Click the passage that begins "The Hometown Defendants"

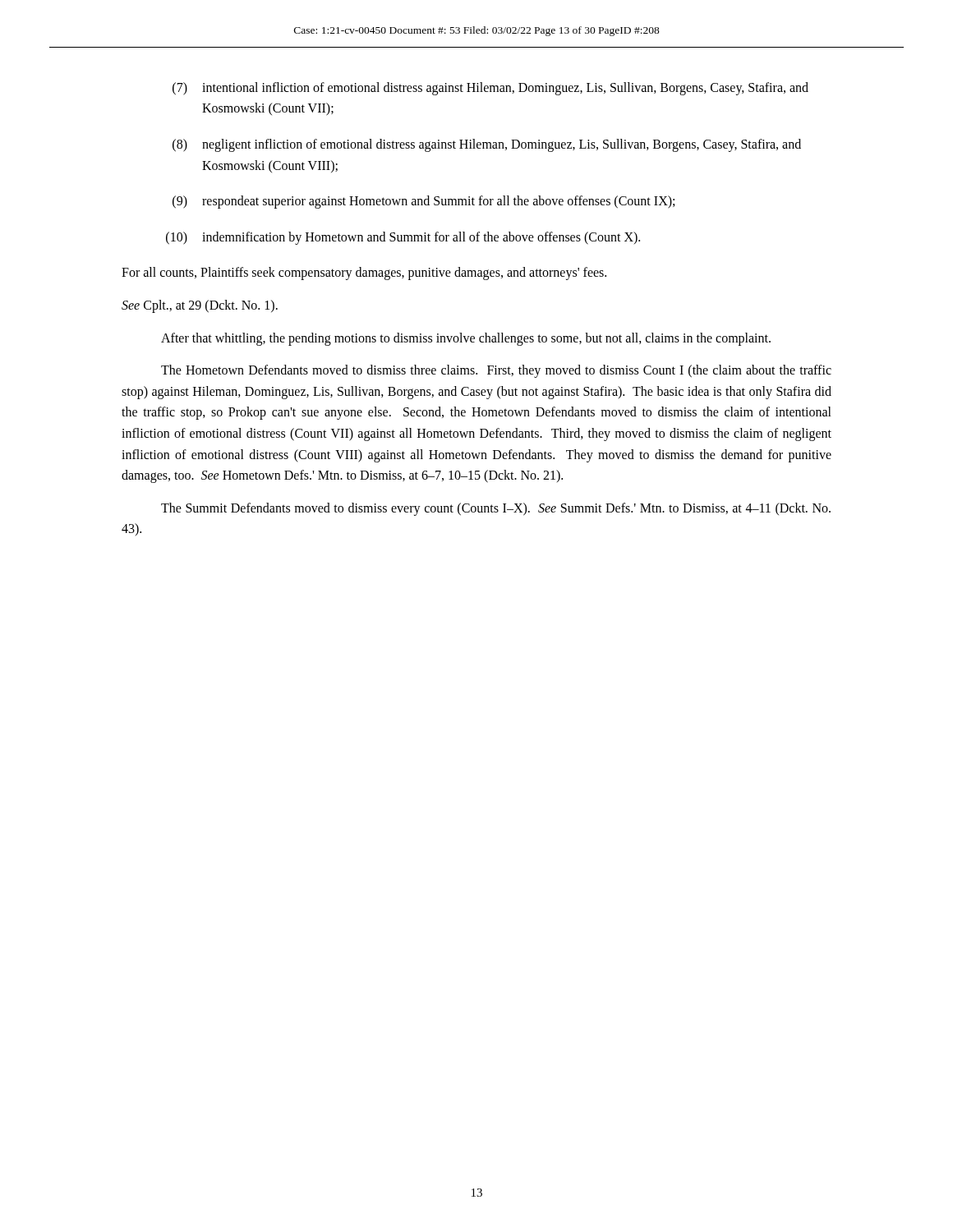[476, 423]
